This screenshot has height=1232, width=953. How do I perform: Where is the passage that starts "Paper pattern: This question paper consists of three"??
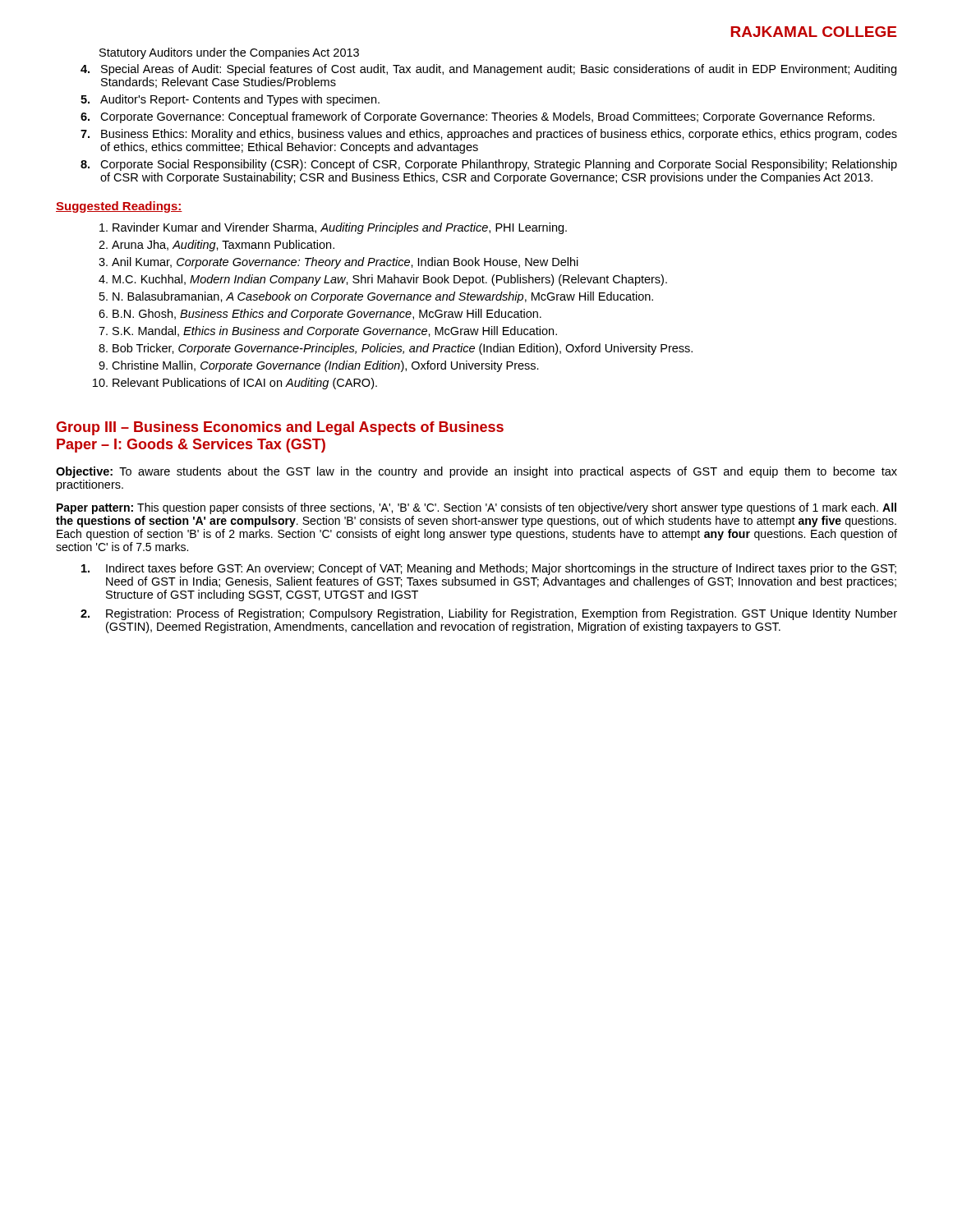click(x=476, y=527)
